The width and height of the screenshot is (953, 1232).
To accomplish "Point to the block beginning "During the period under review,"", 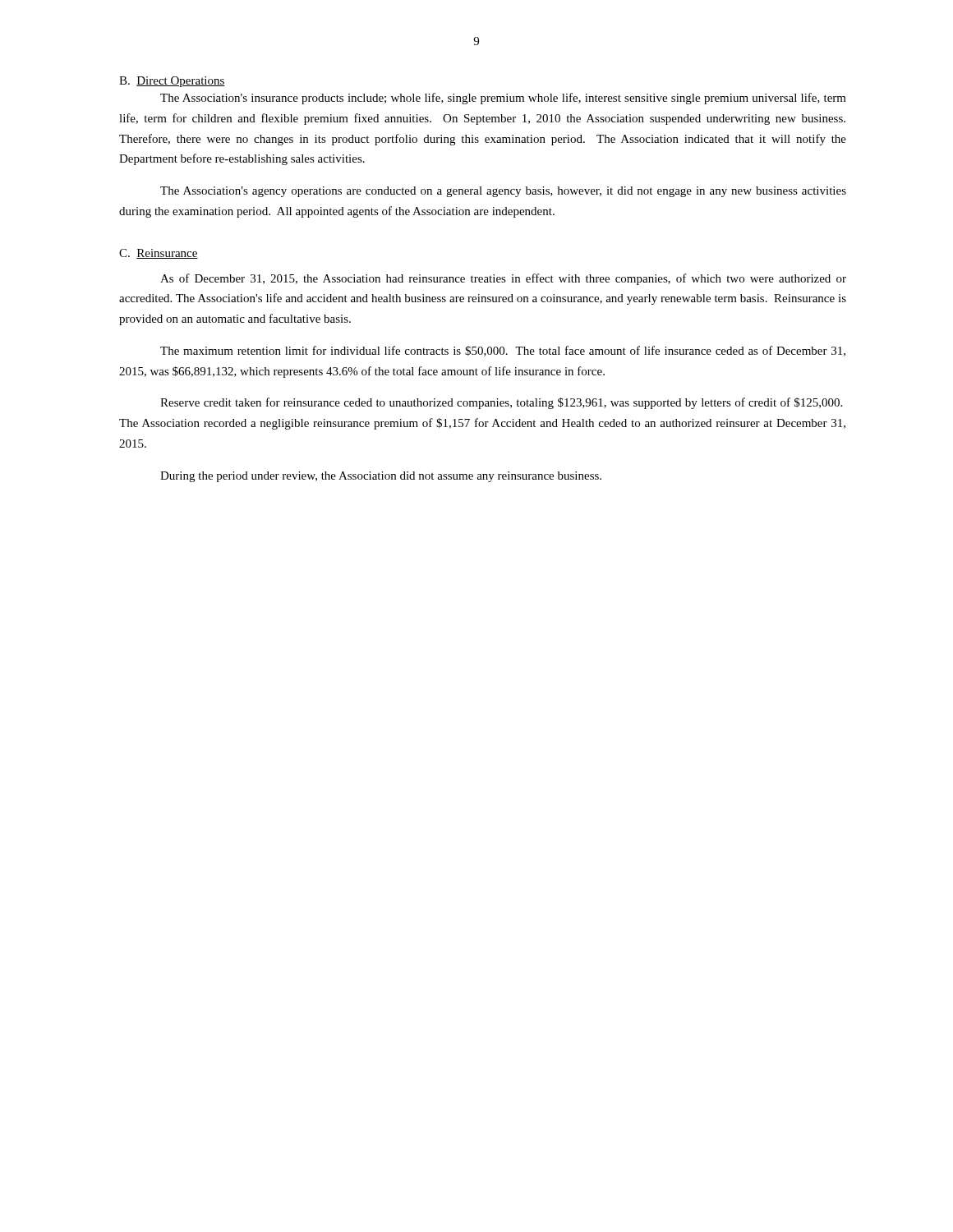I will 381,475.
